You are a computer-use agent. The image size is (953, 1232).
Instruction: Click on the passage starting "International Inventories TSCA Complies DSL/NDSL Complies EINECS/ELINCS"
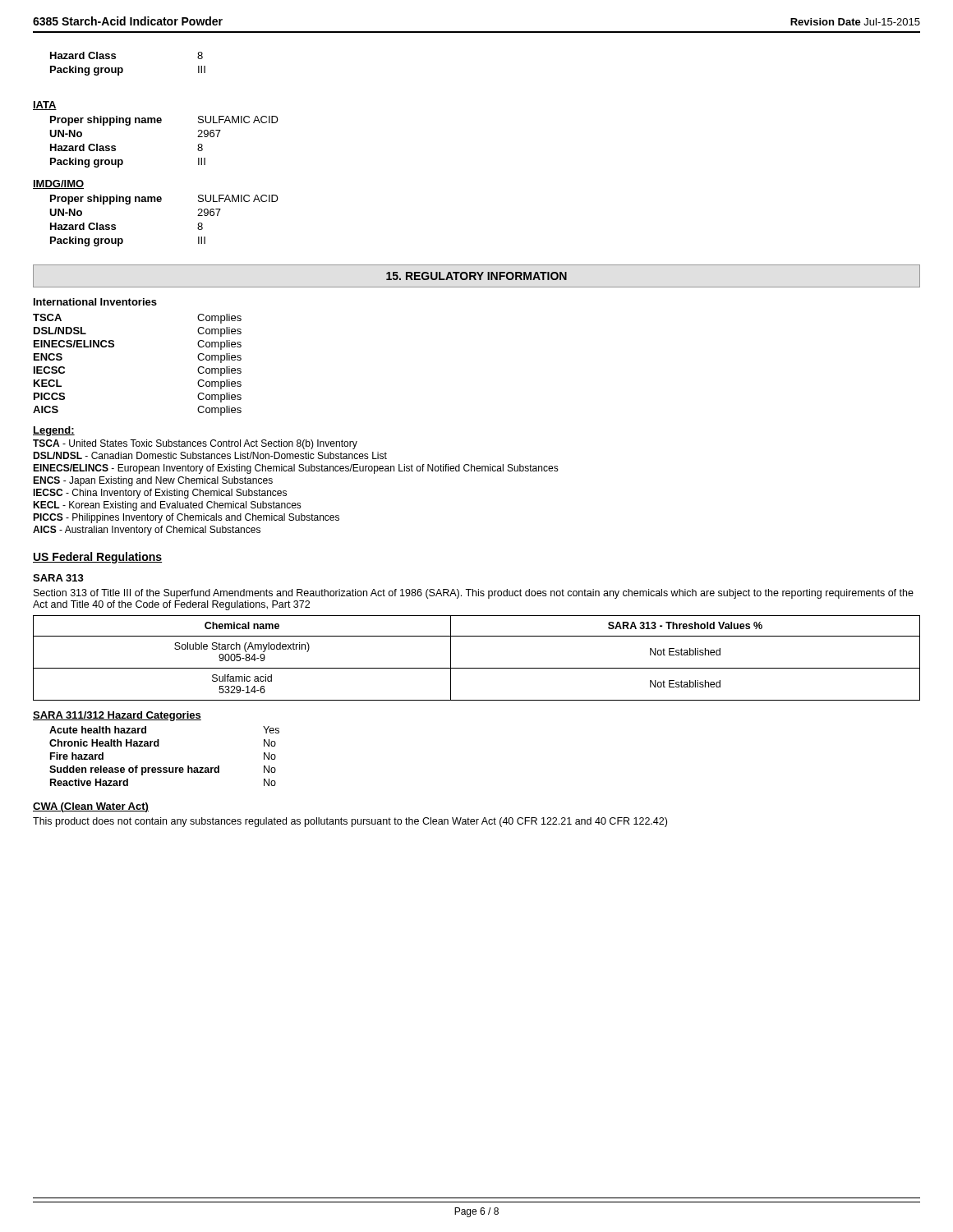coord(95,302)
